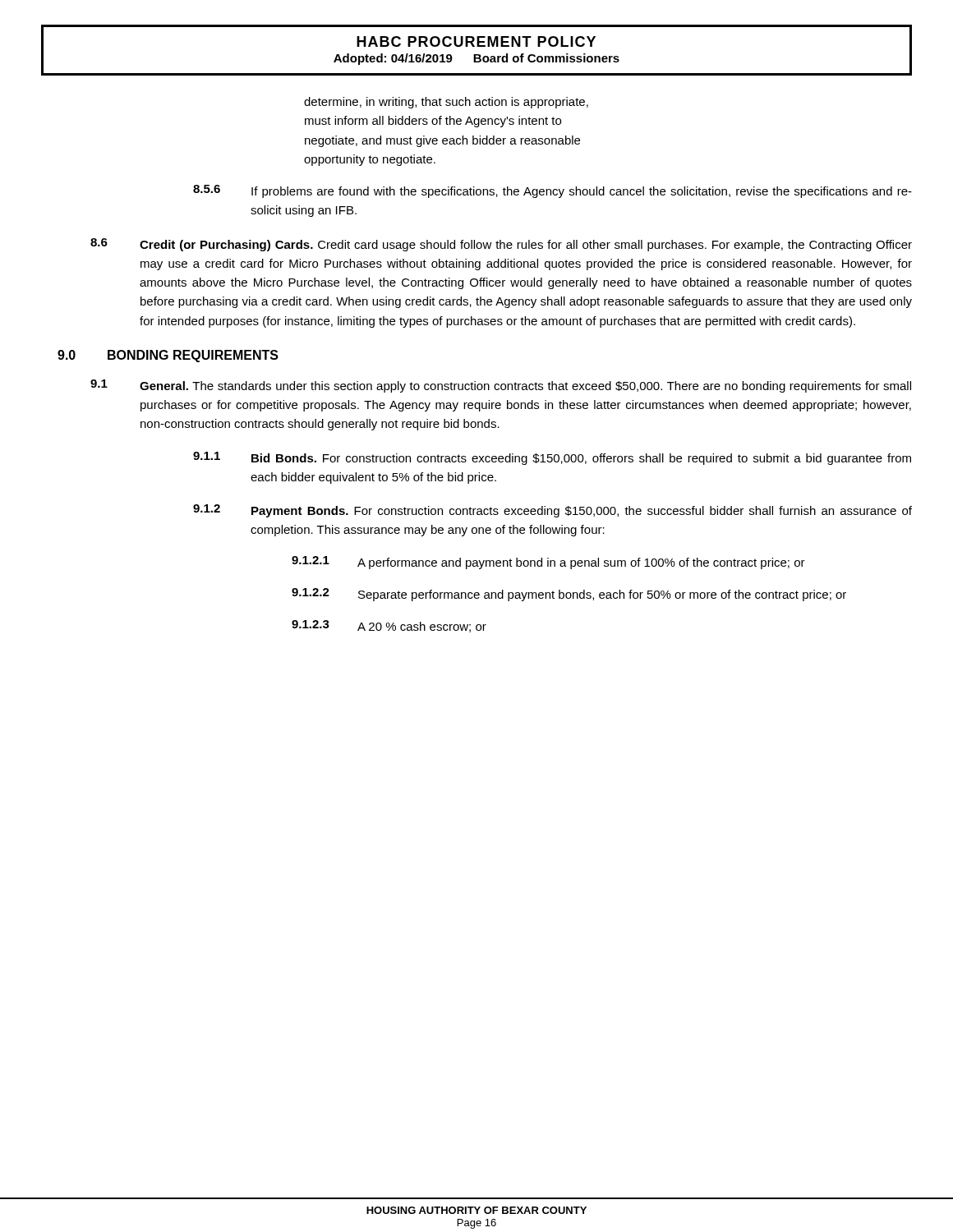
Task: Find the block on this page that starts "9.1.2.1 A performance and"
Action: pos(548,562)
